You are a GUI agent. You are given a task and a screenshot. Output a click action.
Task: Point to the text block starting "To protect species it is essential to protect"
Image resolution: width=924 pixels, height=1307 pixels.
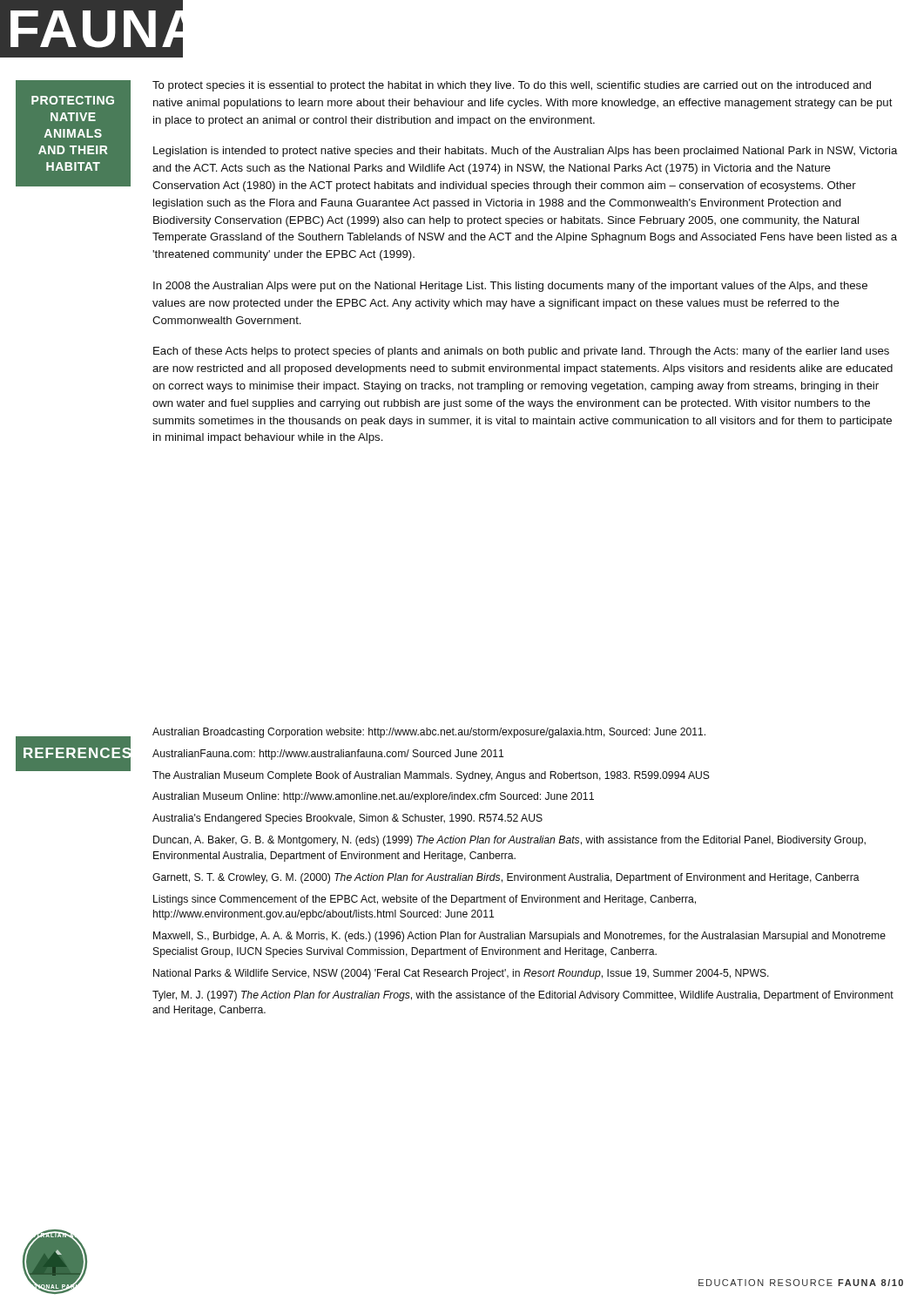pyautogui.click(x=512, y=86)
